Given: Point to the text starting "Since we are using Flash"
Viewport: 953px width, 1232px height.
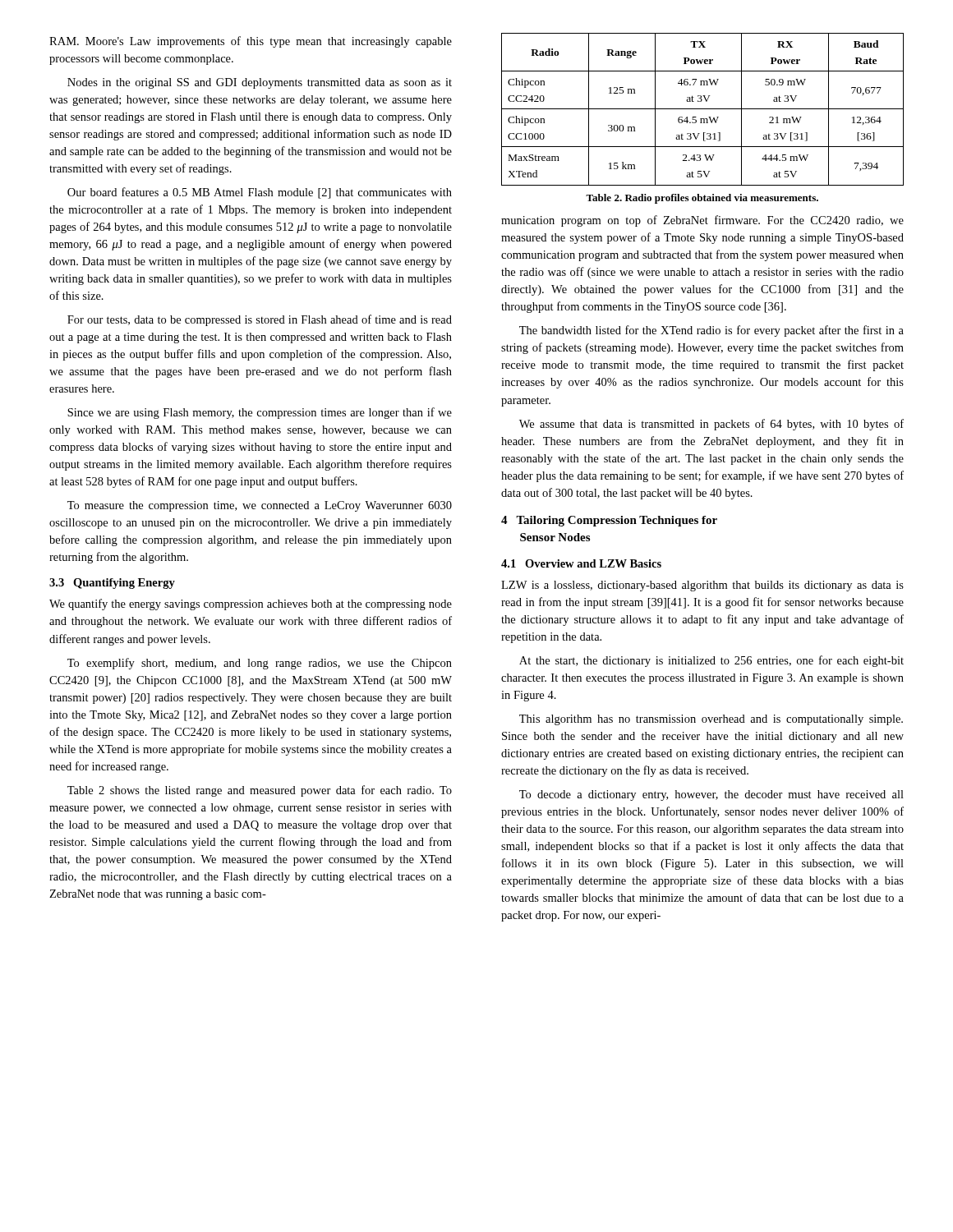Looking at the screenshot, I should pyautogui.click(x=251, y=448).
